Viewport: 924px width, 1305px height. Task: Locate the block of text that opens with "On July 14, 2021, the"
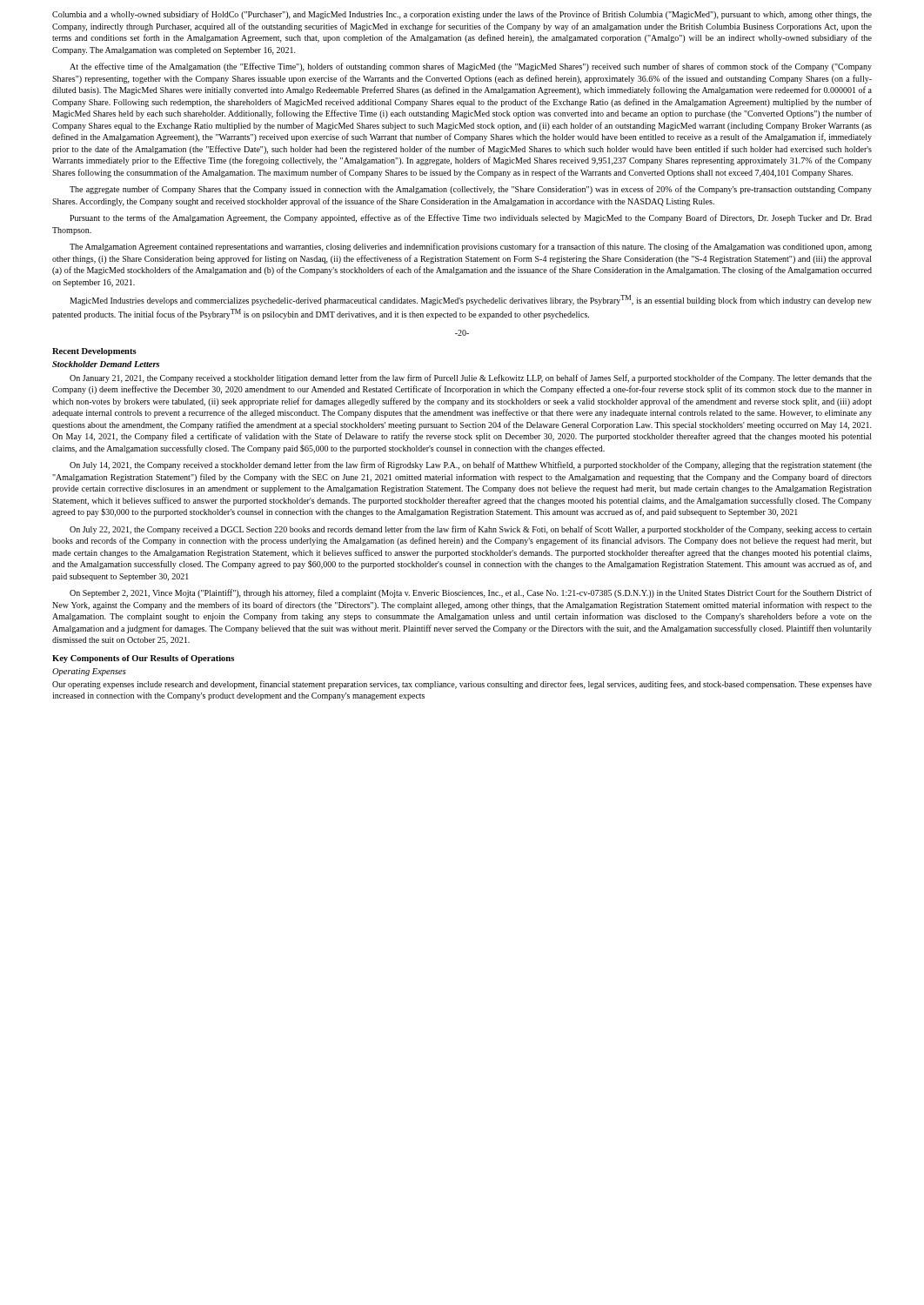coord(462,489)
